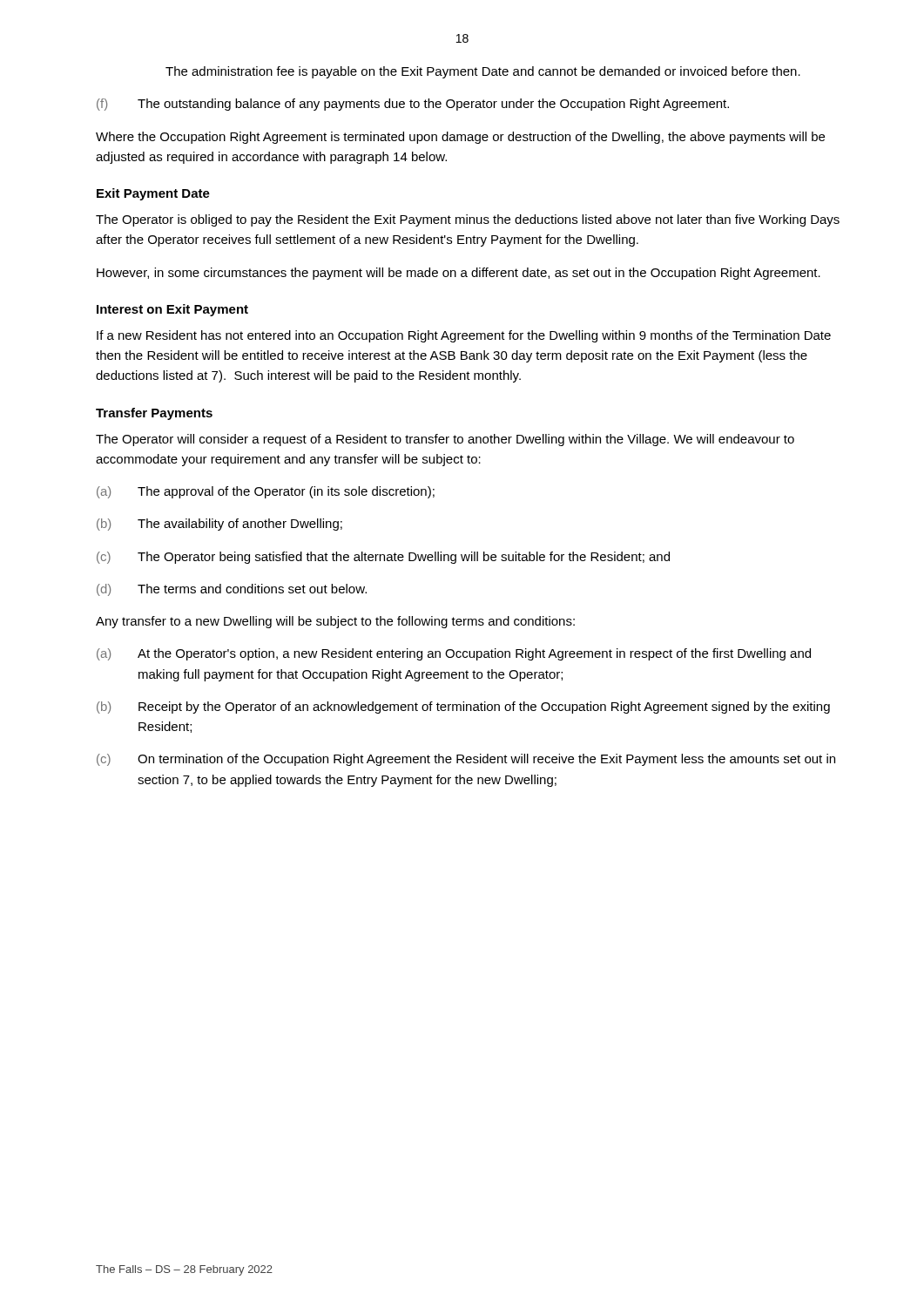The image size is (924, 1307).
Task: Select the text block with the text "The Operator will consider a"
Action: click(x=445, y=448)
